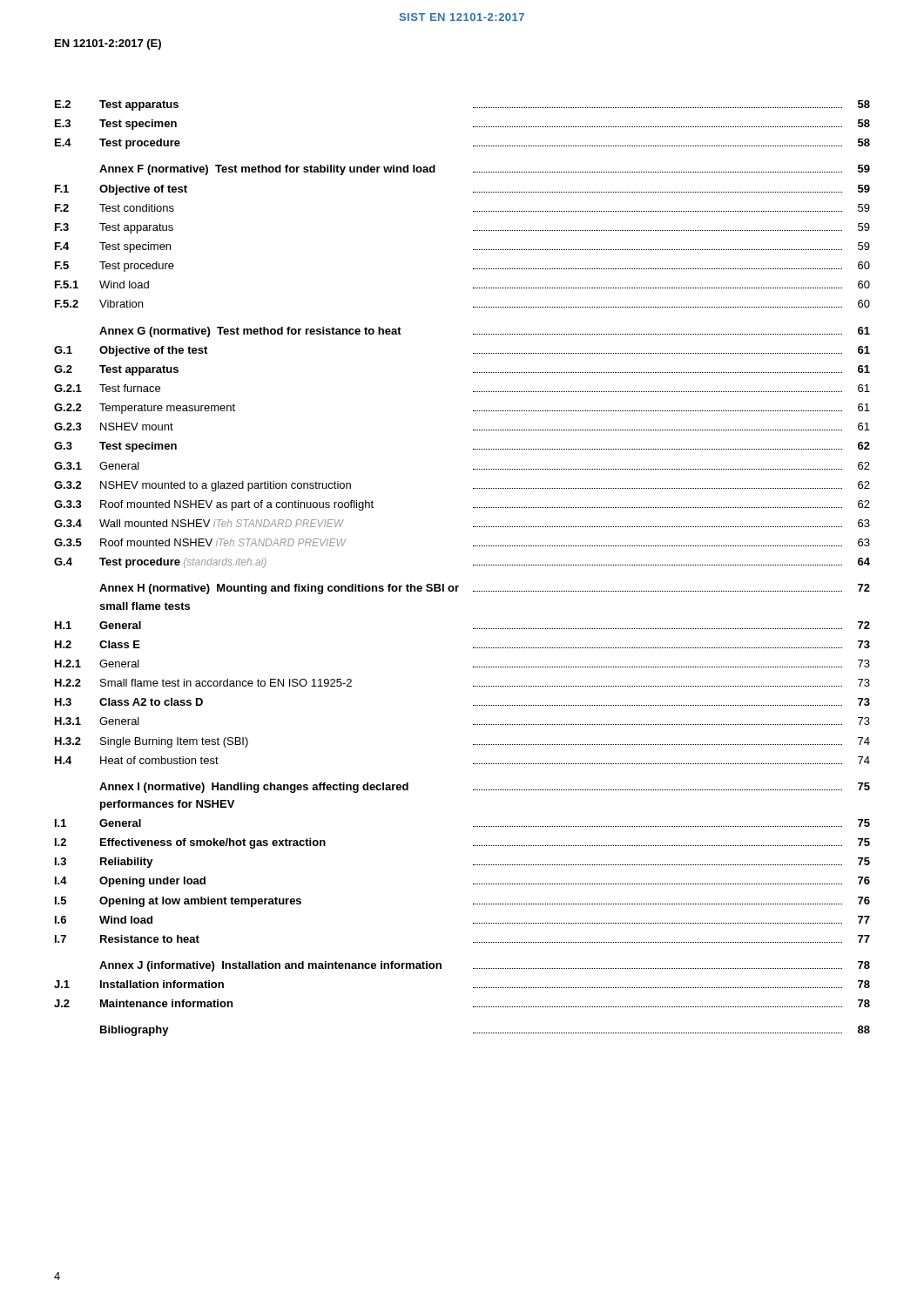Point to the block beginning "G.3.2 NSHEV mounted"
This screenshot has height=1307, width=924.
(462, 485)
